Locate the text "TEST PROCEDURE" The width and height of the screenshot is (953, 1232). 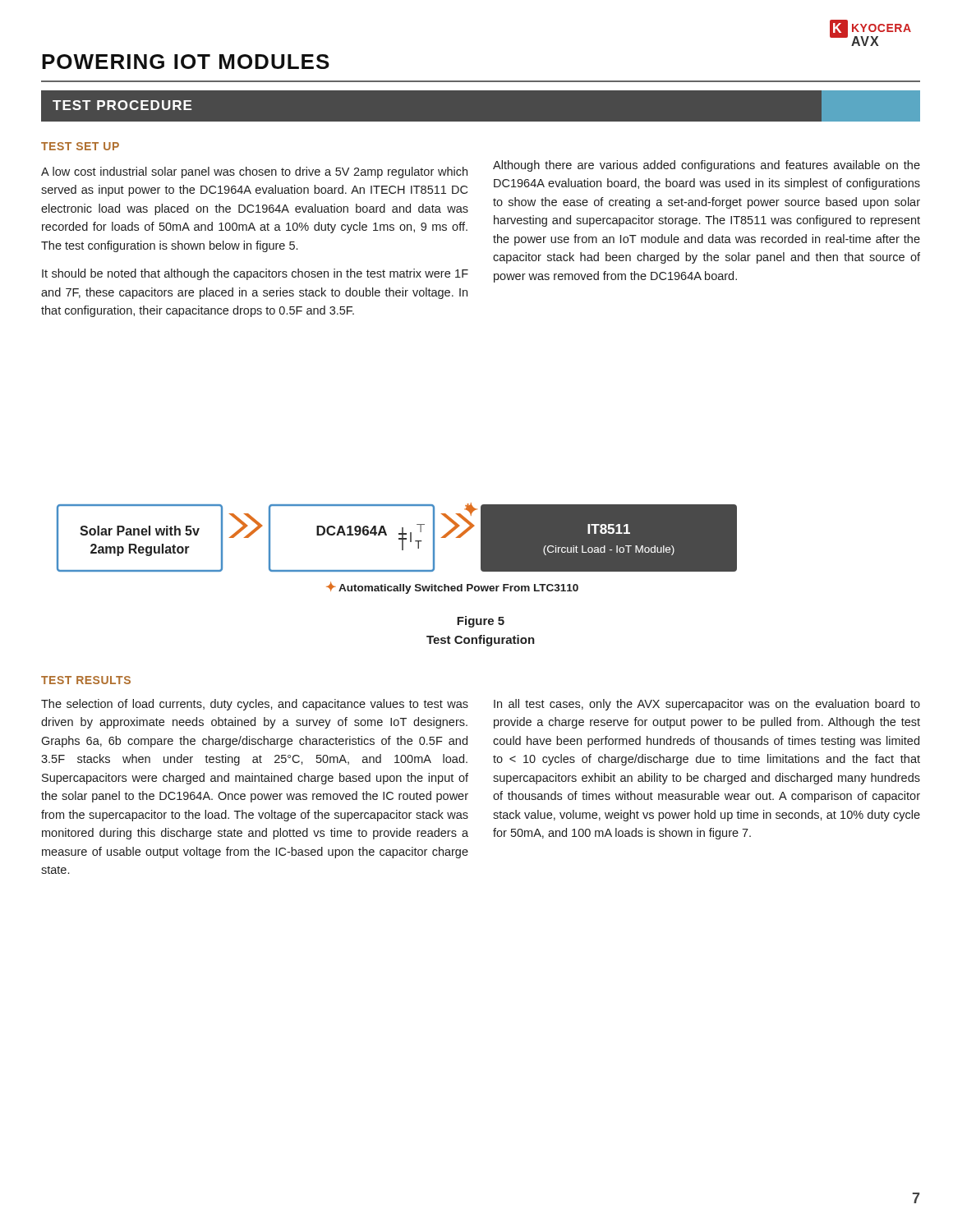pos(123,106)
